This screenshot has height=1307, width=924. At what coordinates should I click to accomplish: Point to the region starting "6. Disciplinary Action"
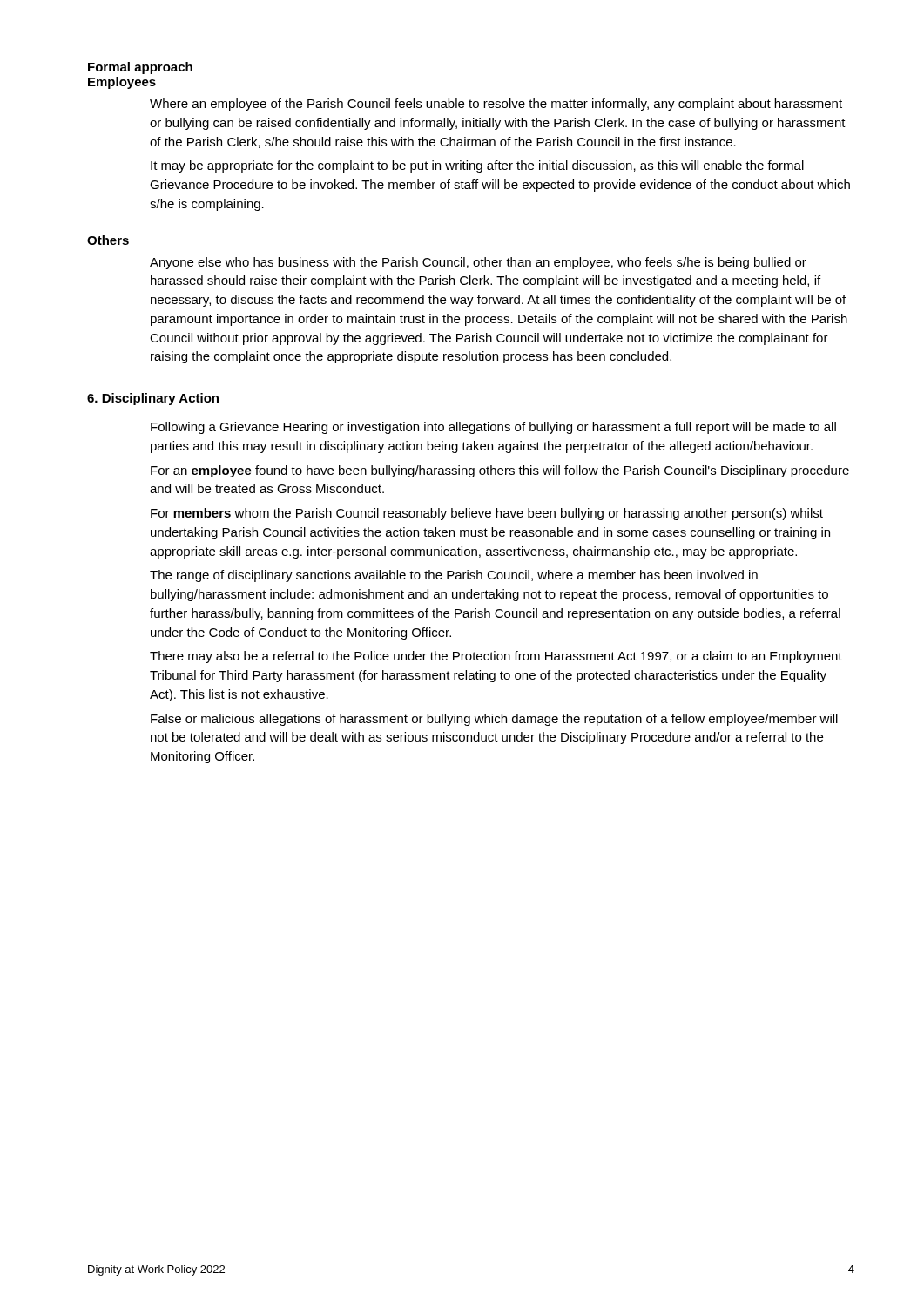click(x=153, y=399)
